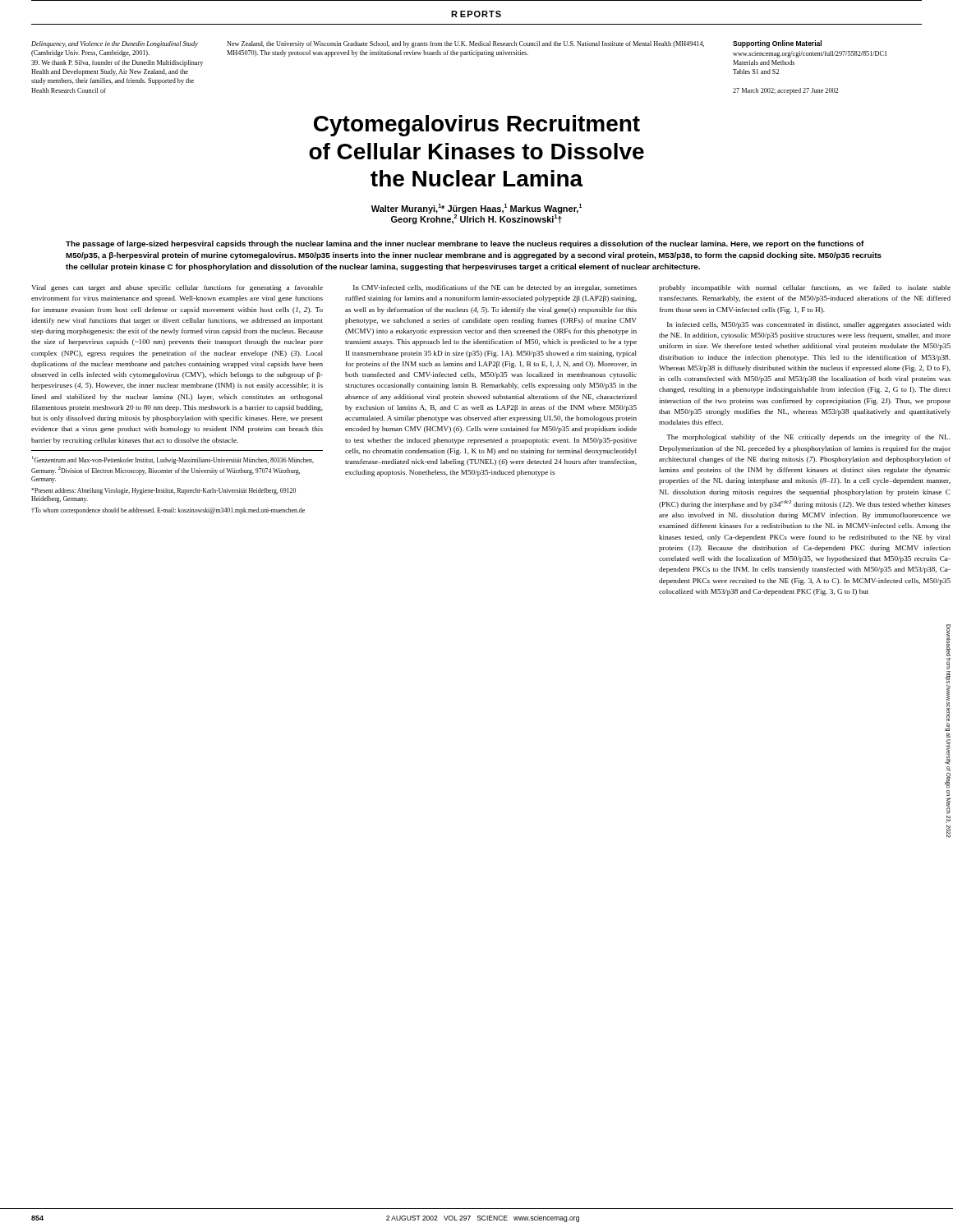Locate the footnote that reads "Present address: Abteilung"
Image resolution: width=953 pixels, height=1232 pixels.
pyautogui.click(x=164, y=495)
